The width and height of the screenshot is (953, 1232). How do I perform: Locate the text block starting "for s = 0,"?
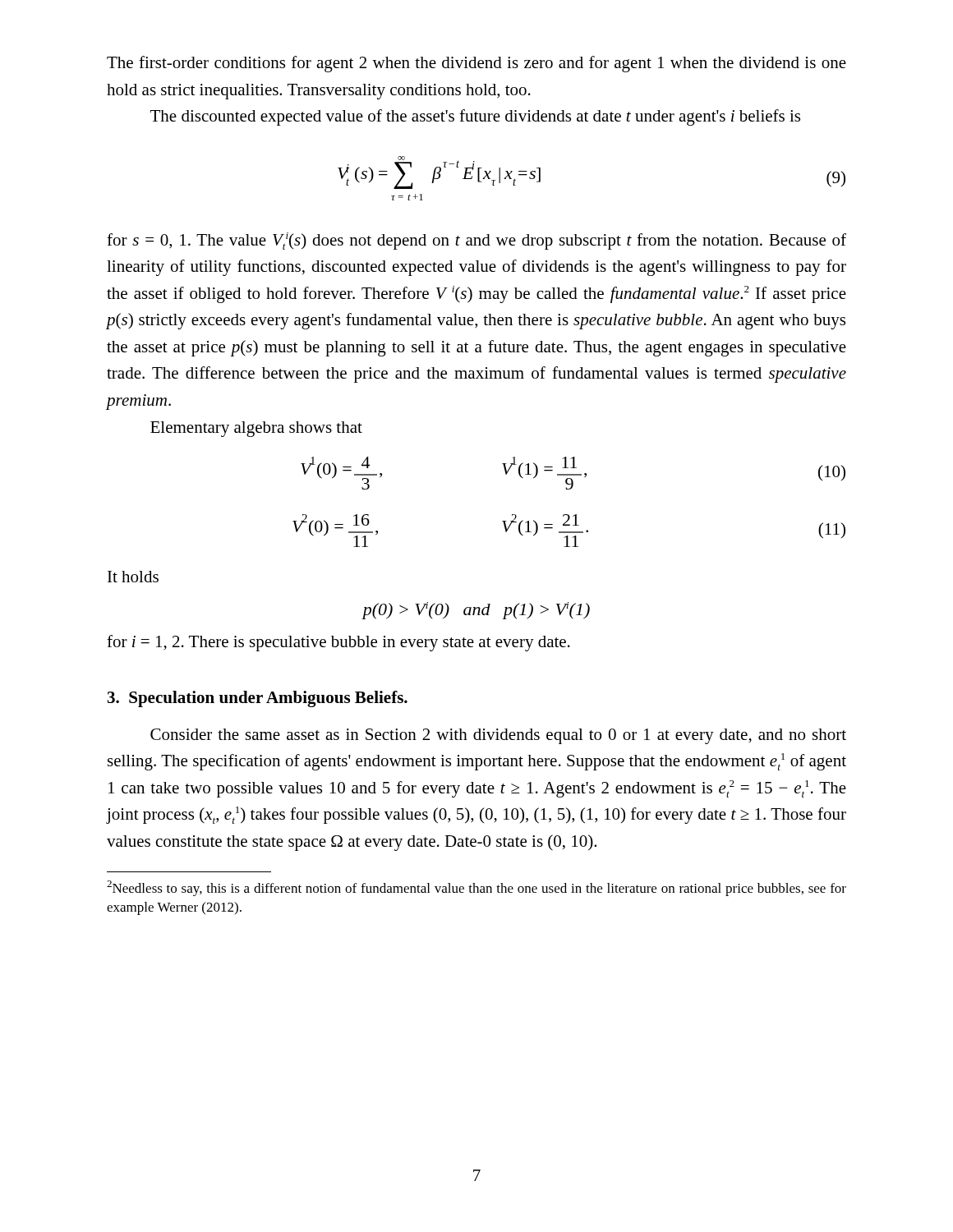[476, 319]
